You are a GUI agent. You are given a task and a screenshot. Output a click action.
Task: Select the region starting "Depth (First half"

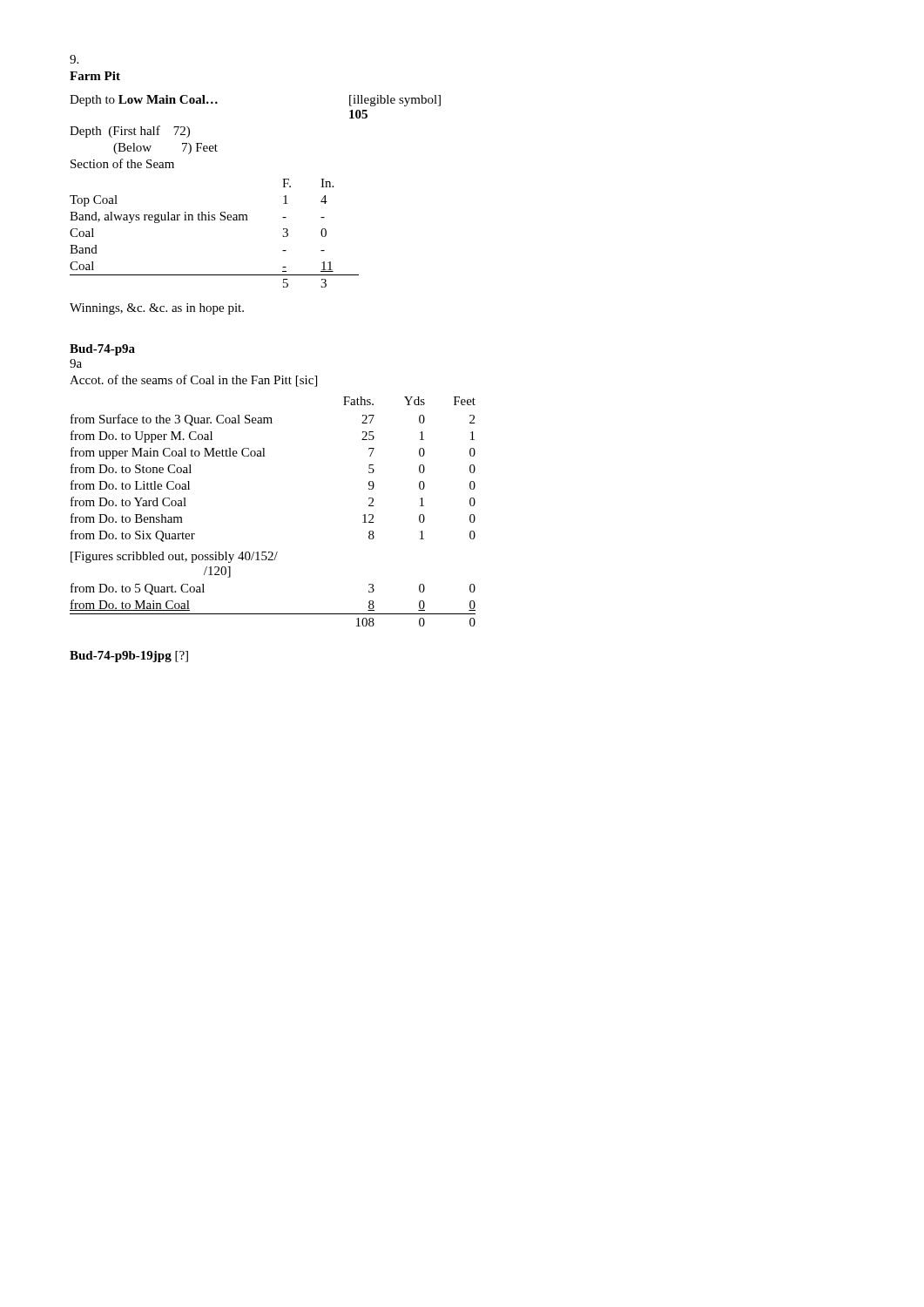[130, 131]
